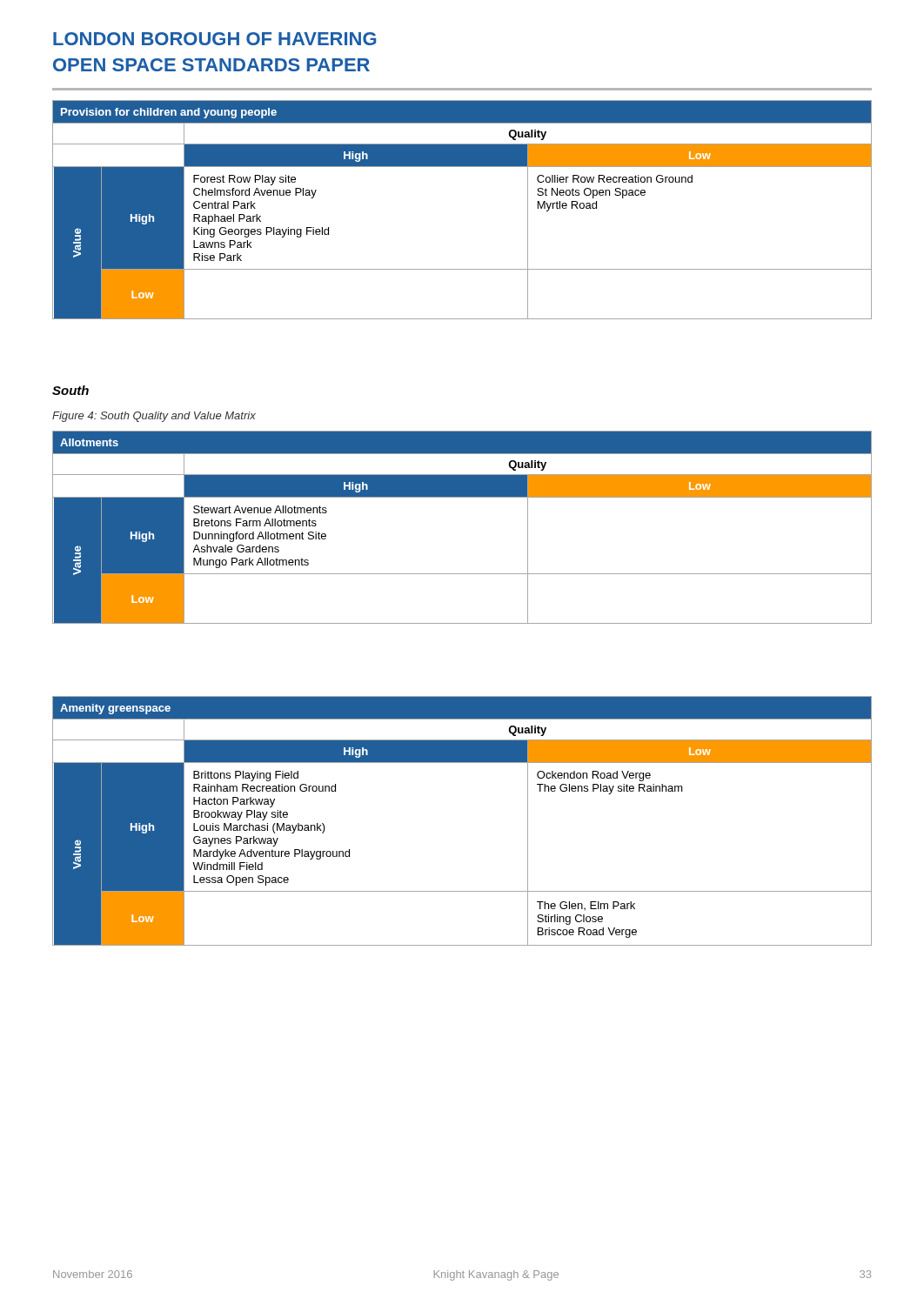The width and height of the screenshot is (924, 1305).
Task: Locate the table with the text "Stewart Avenue Allotments Bretons Farm"
Action: tap(462, 527)
